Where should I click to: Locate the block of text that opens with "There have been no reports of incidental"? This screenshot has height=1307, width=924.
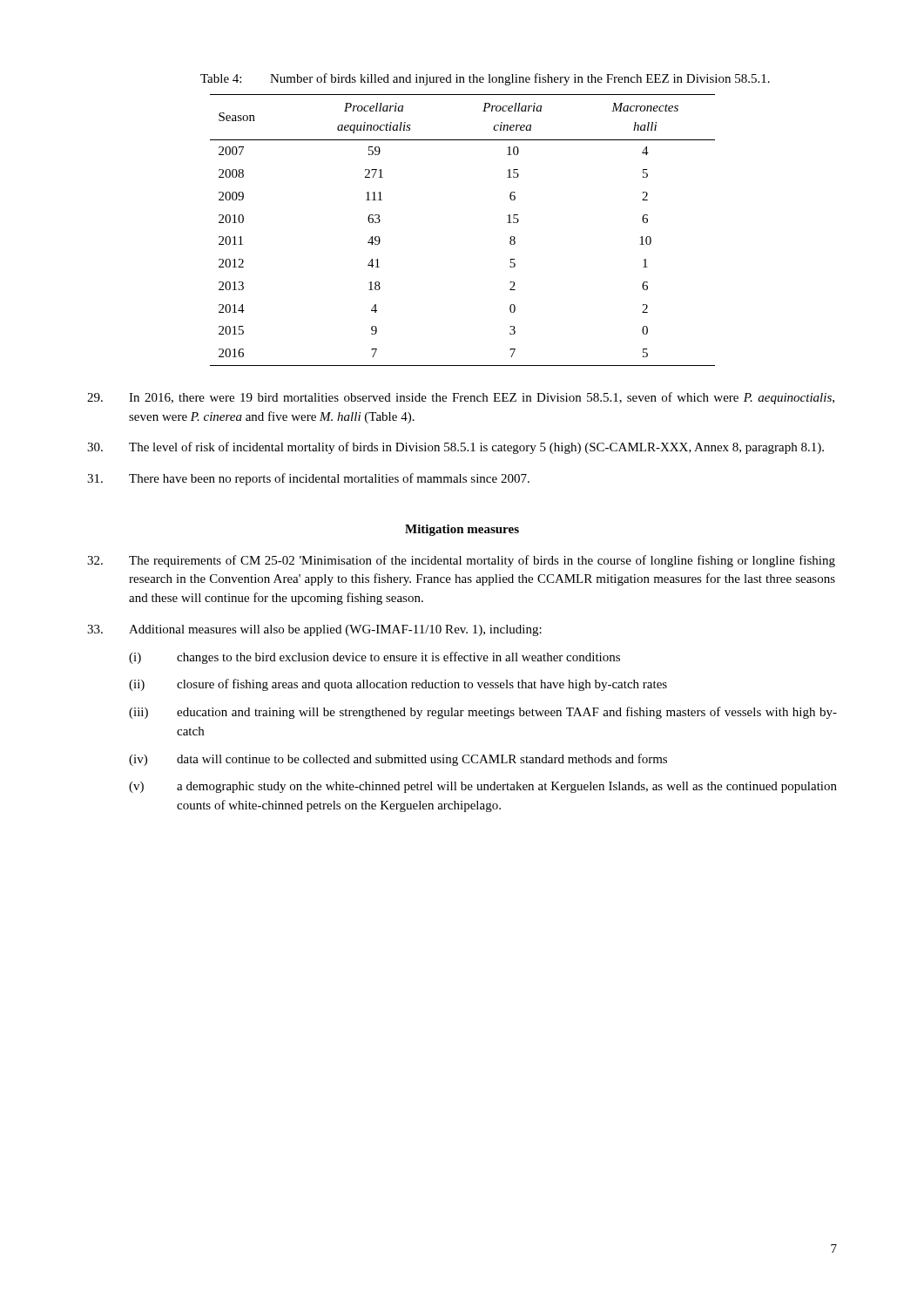(x=461, y=479)
